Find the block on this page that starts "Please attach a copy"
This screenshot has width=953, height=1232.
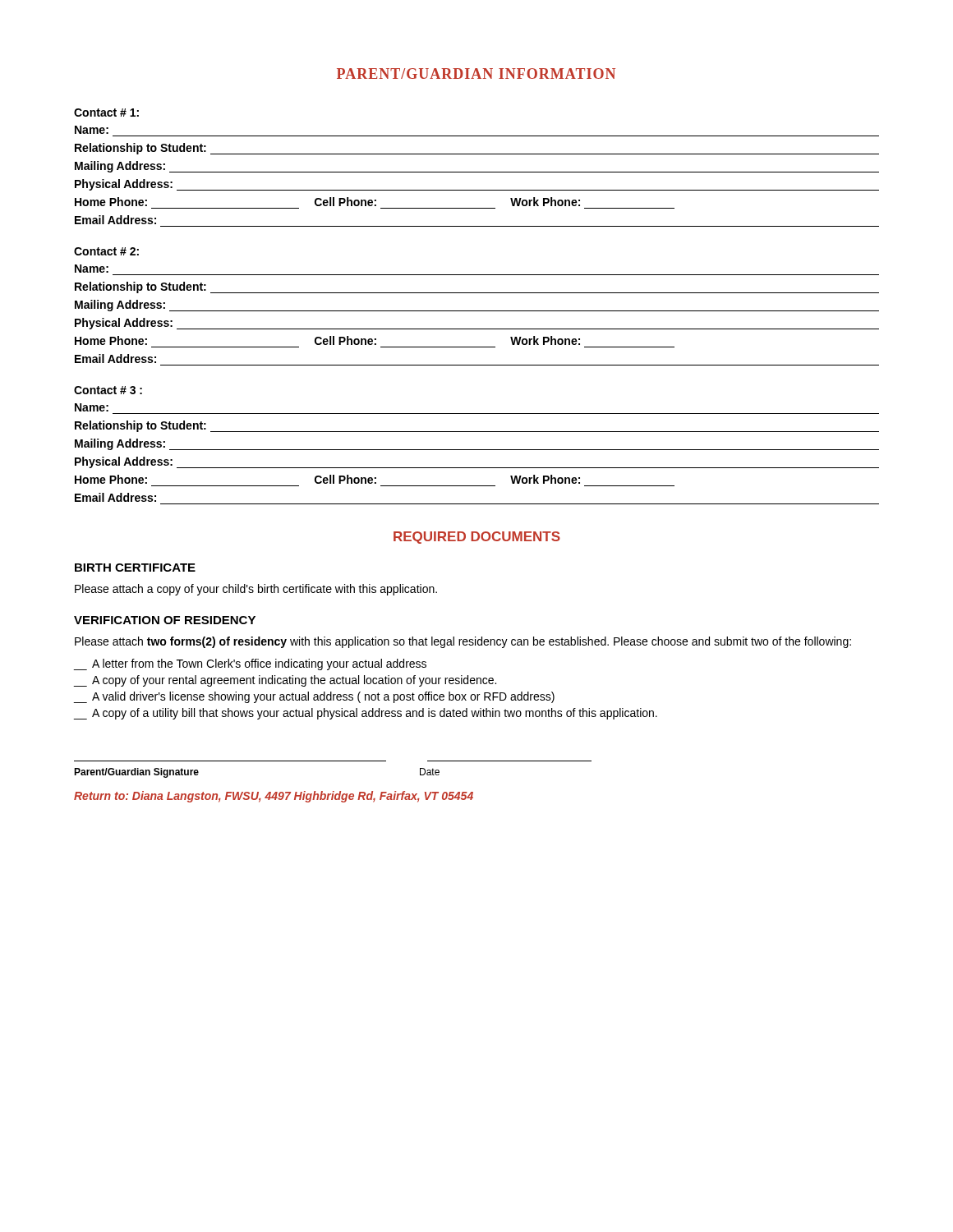coord(256,589)
